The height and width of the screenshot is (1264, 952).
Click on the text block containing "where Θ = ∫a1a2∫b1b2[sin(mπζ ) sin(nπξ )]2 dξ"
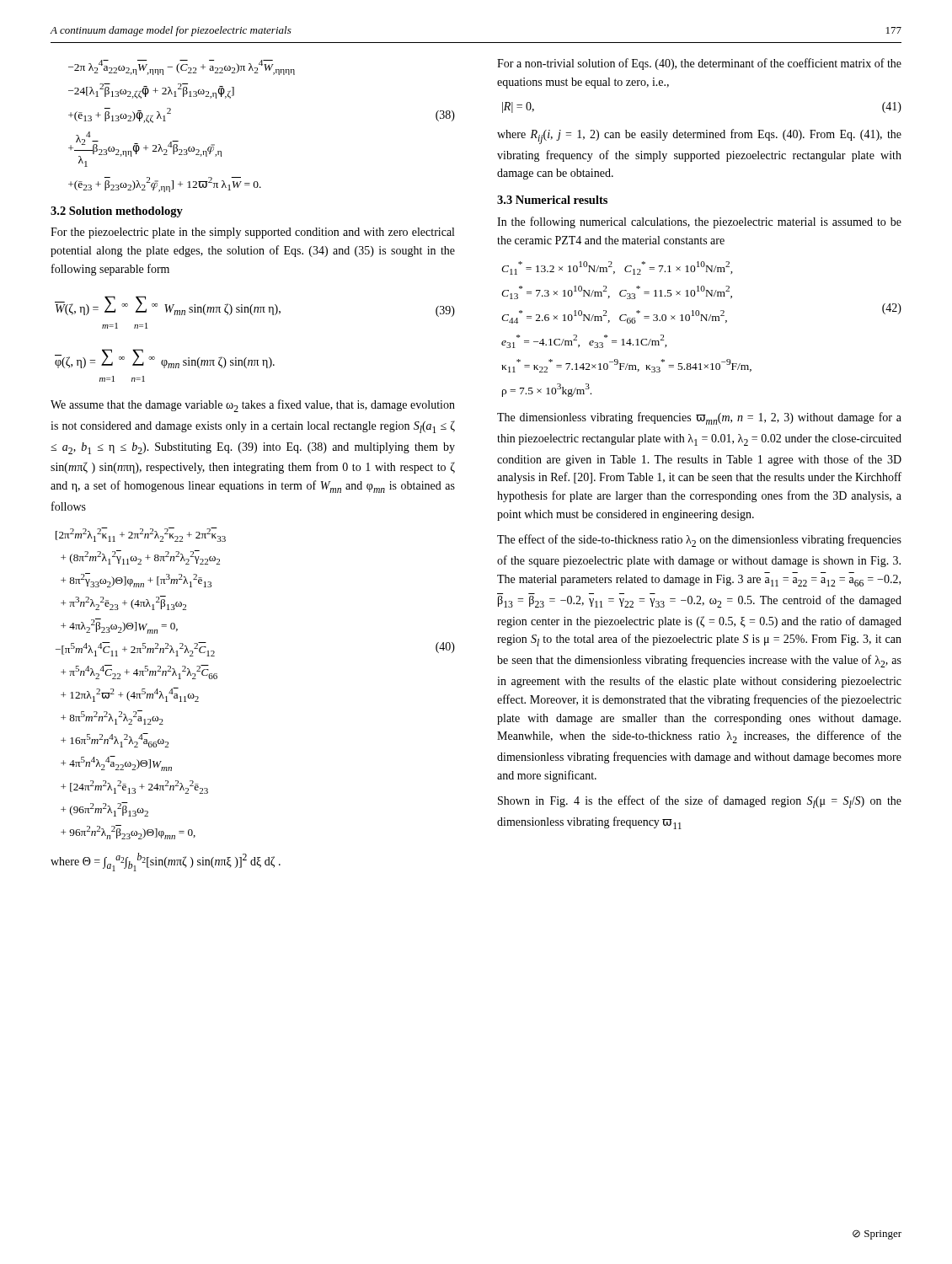coord(166,862)
